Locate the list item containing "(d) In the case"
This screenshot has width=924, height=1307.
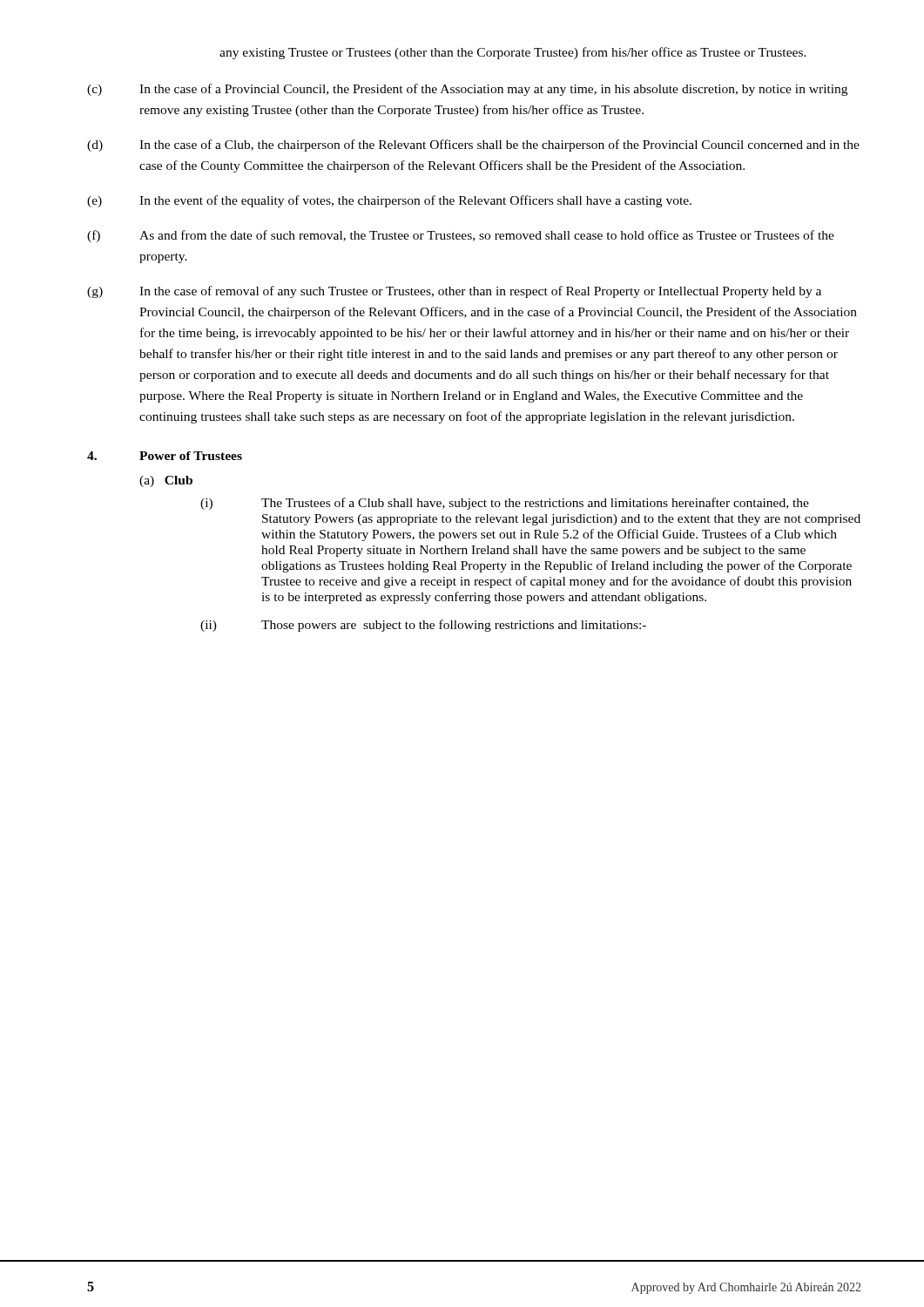pyautogui.click(x=474, y=155)
